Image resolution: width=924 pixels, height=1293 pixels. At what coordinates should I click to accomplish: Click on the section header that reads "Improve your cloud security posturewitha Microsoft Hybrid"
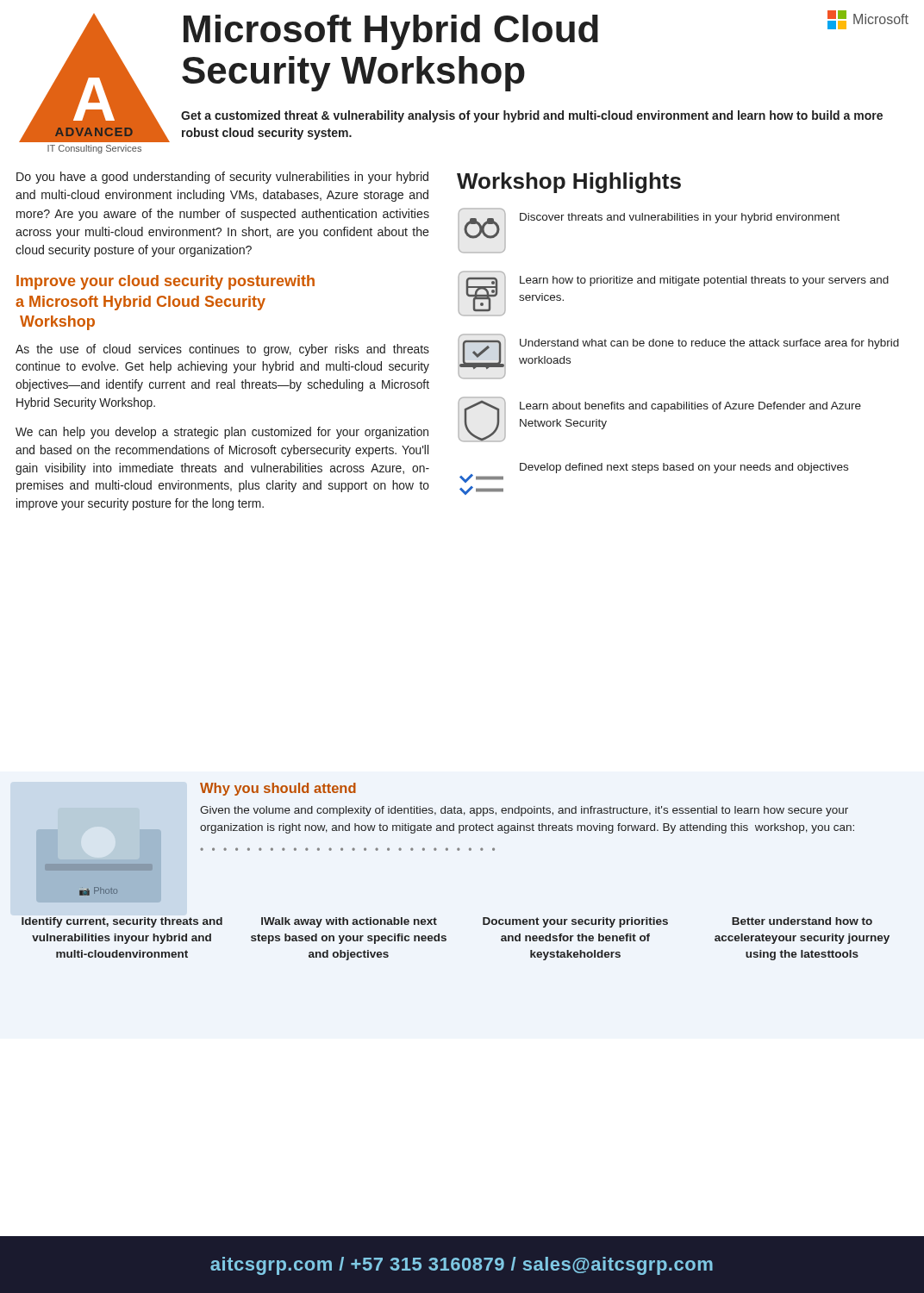pyautogui.click(x=166, y=302)
